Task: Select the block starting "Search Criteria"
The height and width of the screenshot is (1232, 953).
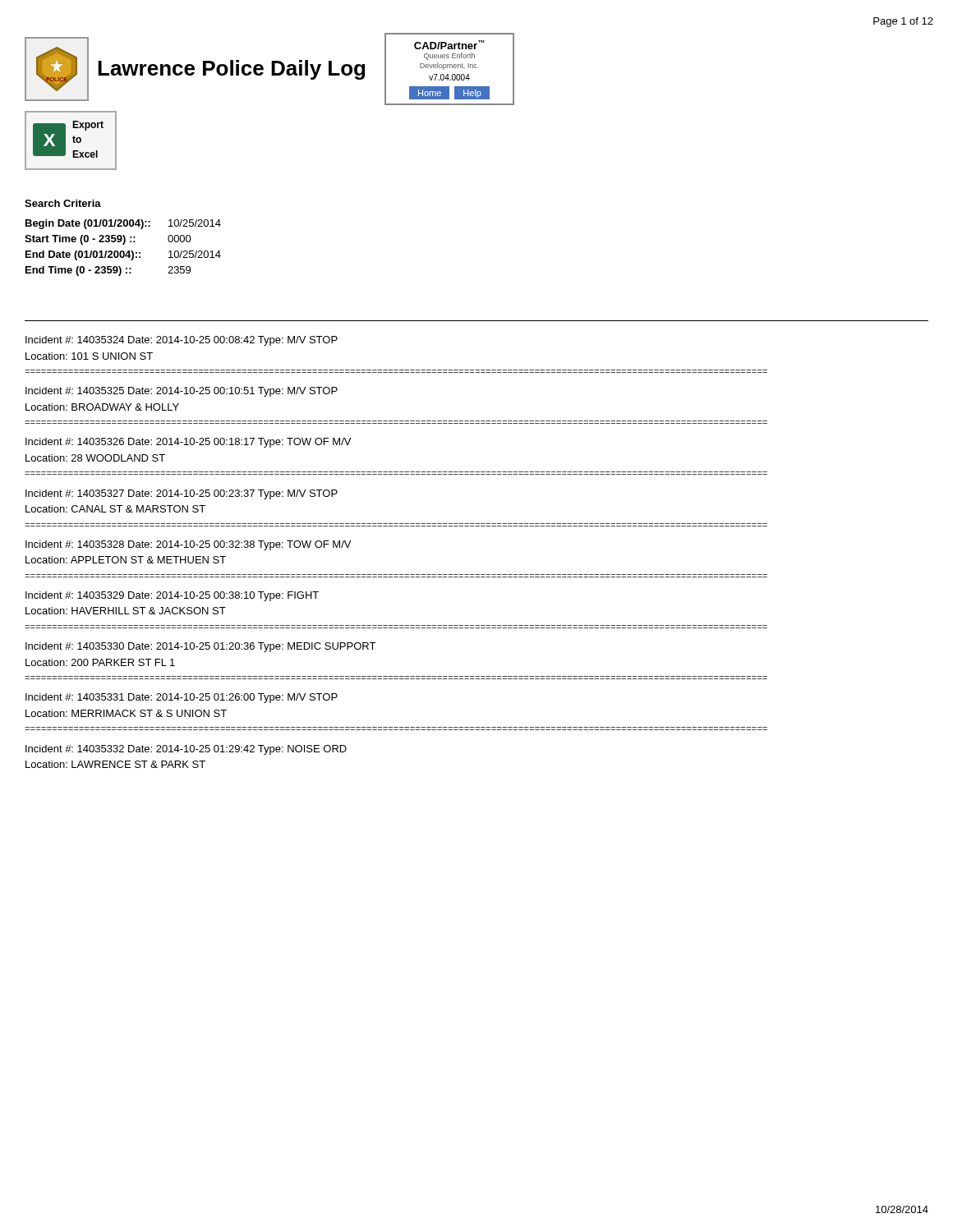Action: click(x=63, y=203)
